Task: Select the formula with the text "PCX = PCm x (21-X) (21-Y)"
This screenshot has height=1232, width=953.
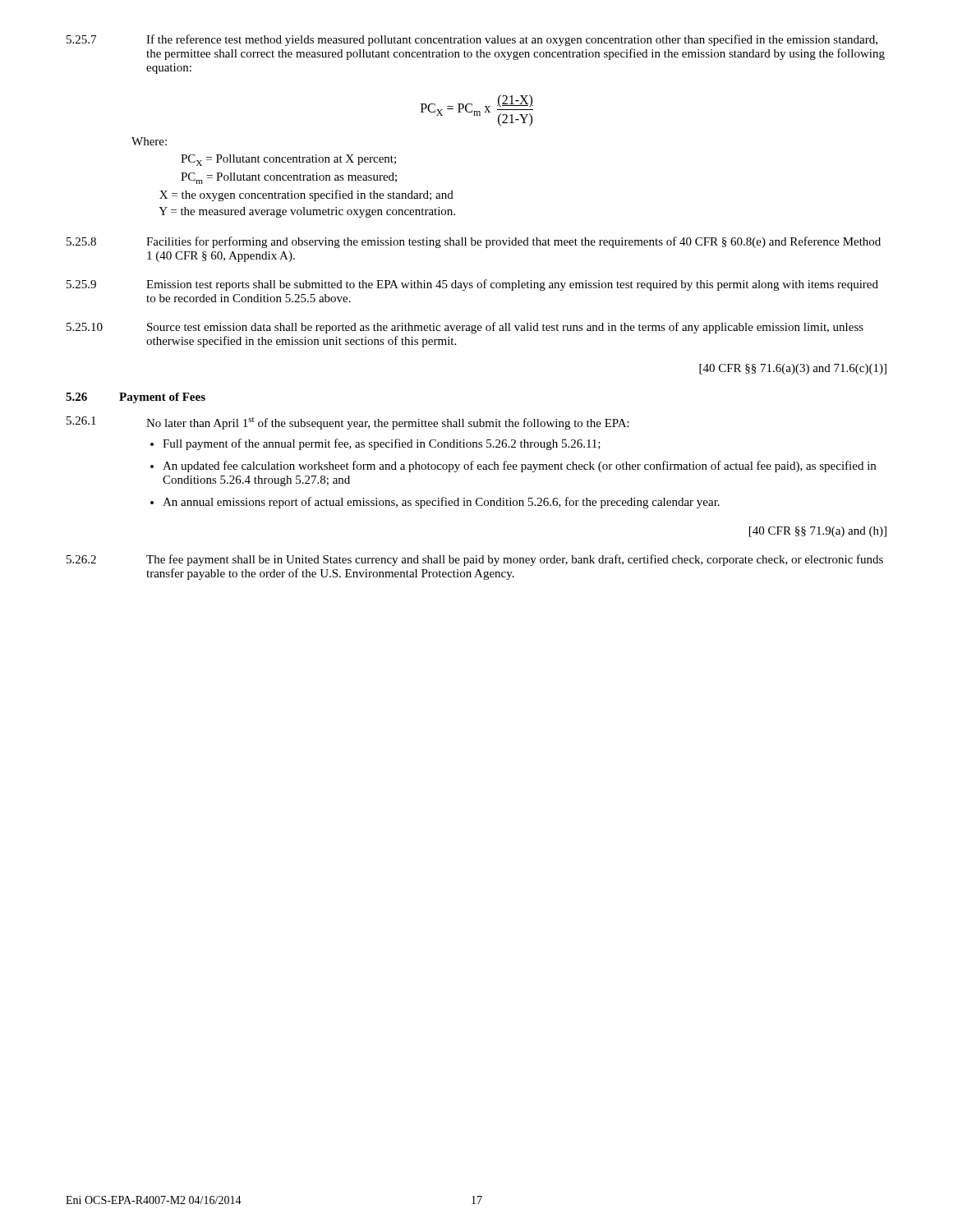Action: click(x=476, y=110)
